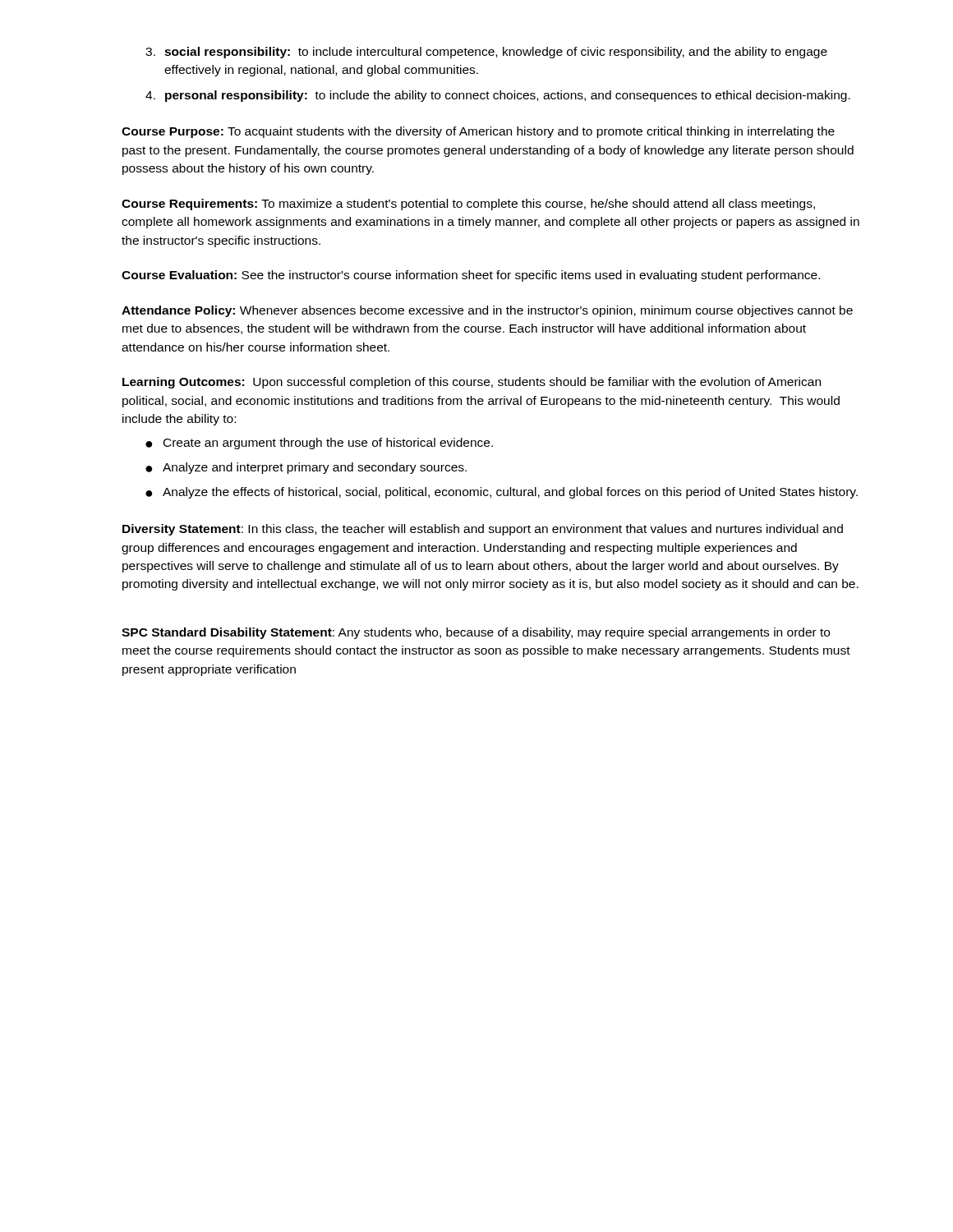Find the block on this page that starts "● Analyze and interpret primary"
This screenshot has width=953, height=1232.
tap(306, 468)
